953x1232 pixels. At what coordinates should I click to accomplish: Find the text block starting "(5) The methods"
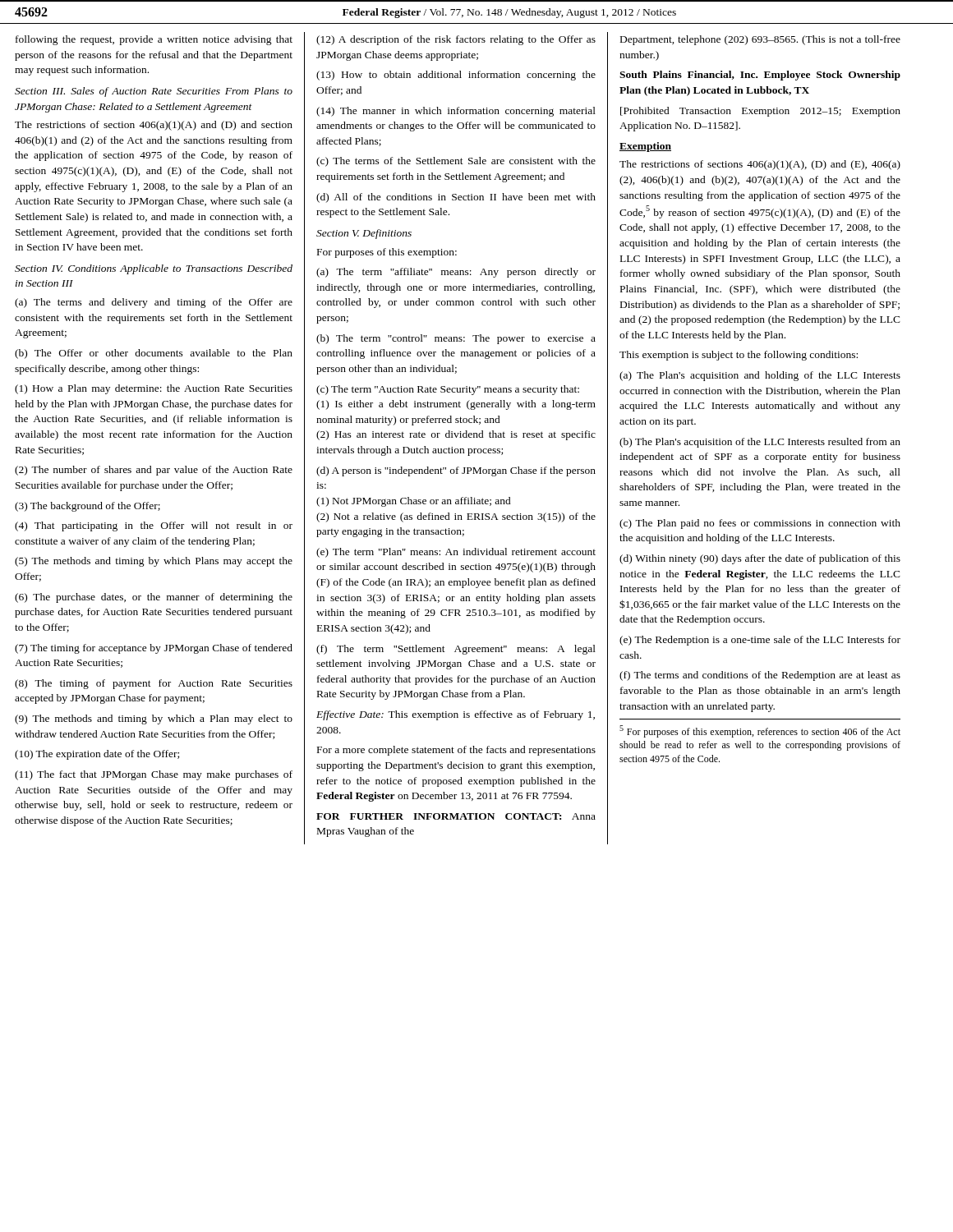point(154,569)
